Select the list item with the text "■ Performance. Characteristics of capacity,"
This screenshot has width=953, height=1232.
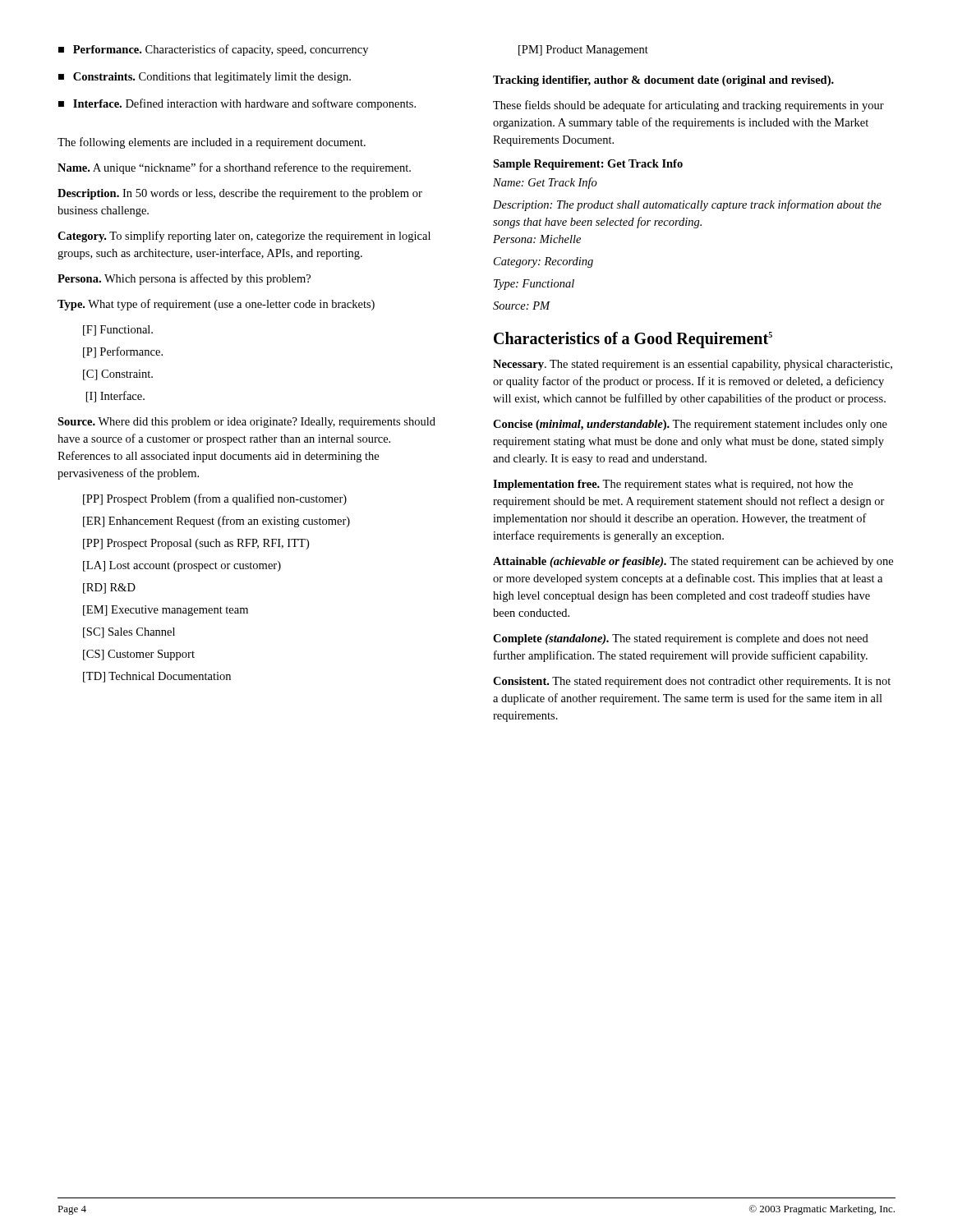[213, 50]
